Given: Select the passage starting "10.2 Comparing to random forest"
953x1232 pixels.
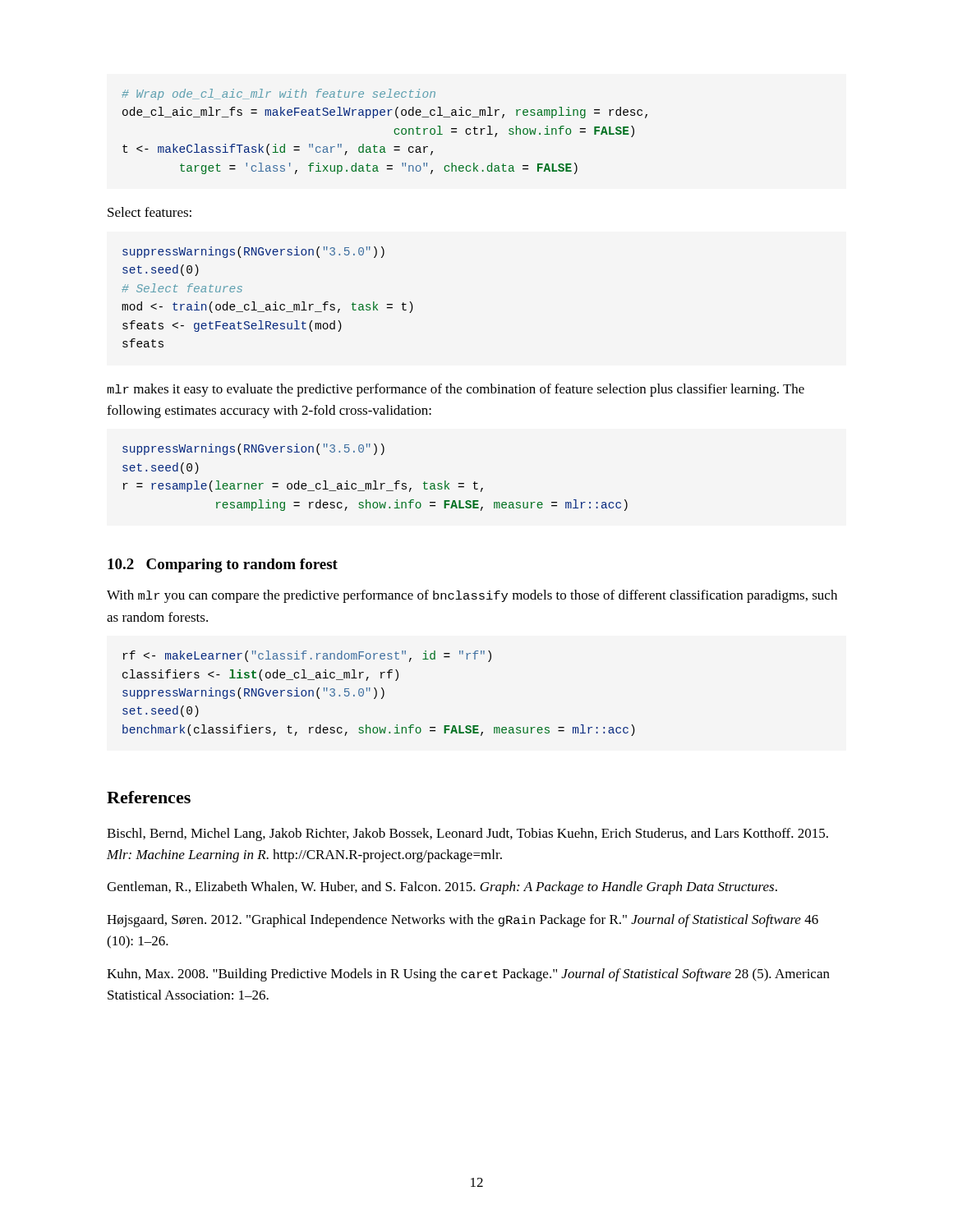Looking at the screenshot, I should 222,564.
